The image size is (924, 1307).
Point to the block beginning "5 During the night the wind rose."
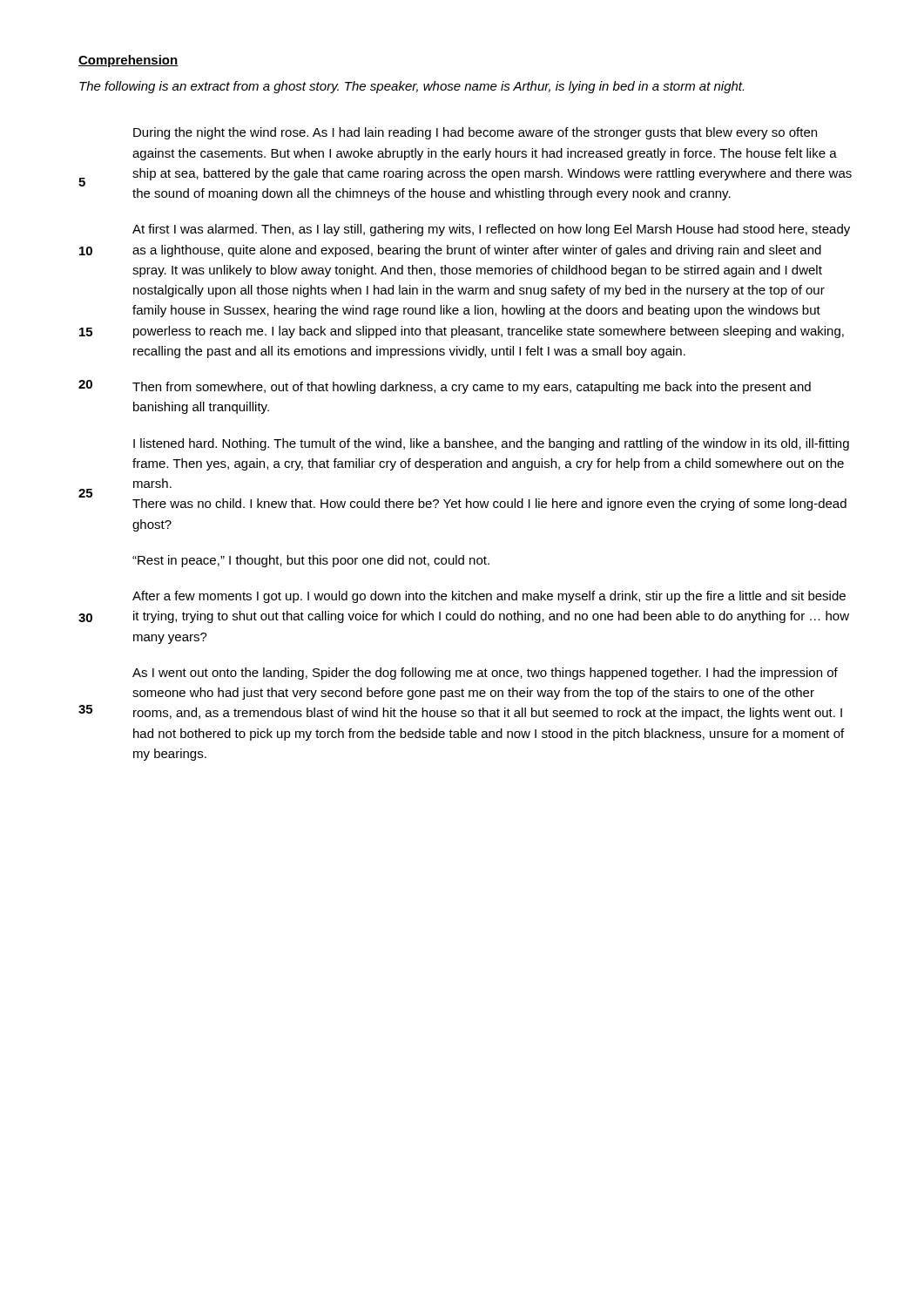(x=466, y=163)
